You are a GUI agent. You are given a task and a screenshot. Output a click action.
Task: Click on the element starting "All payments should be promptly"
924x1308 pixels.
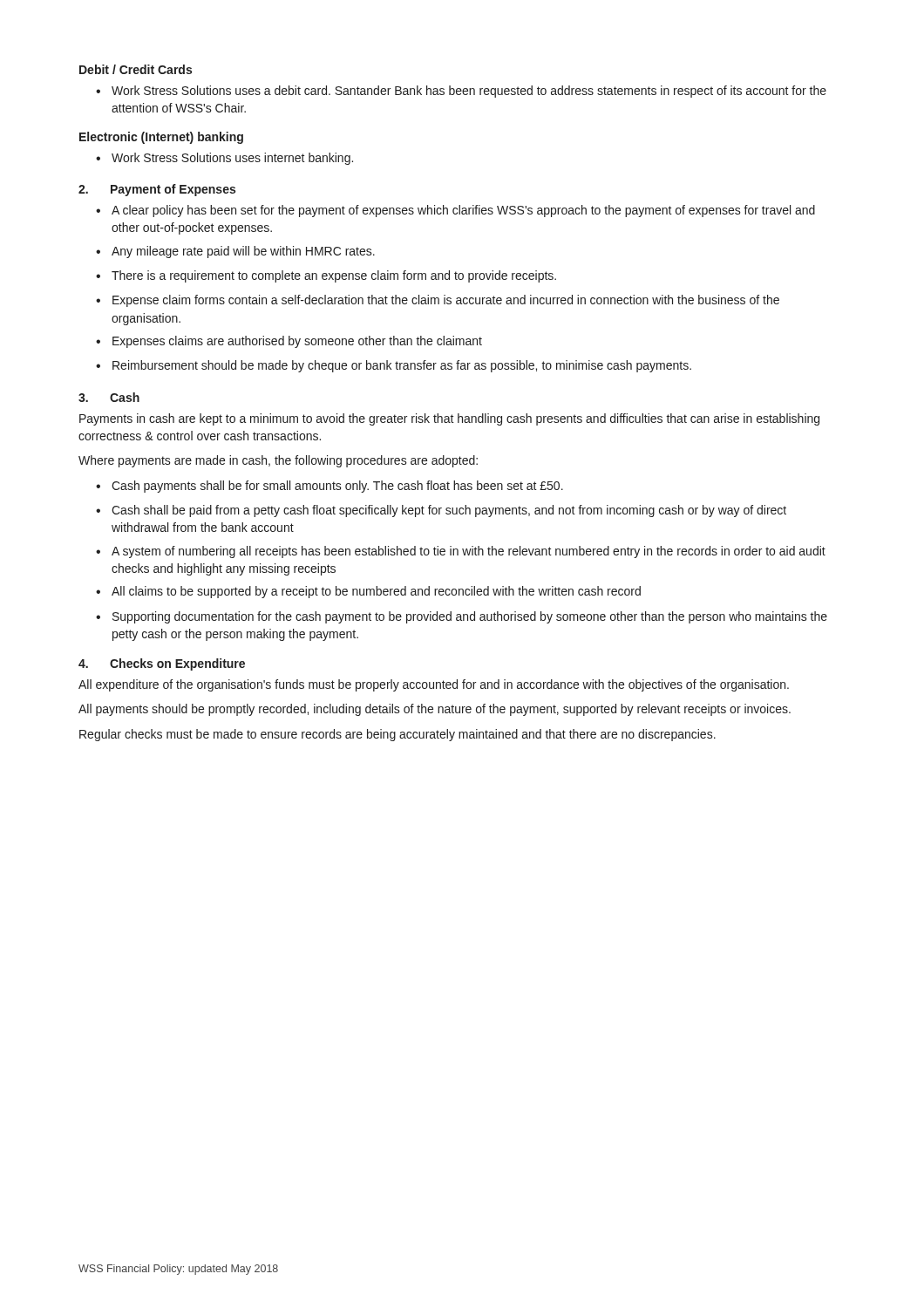coord(435,709)
